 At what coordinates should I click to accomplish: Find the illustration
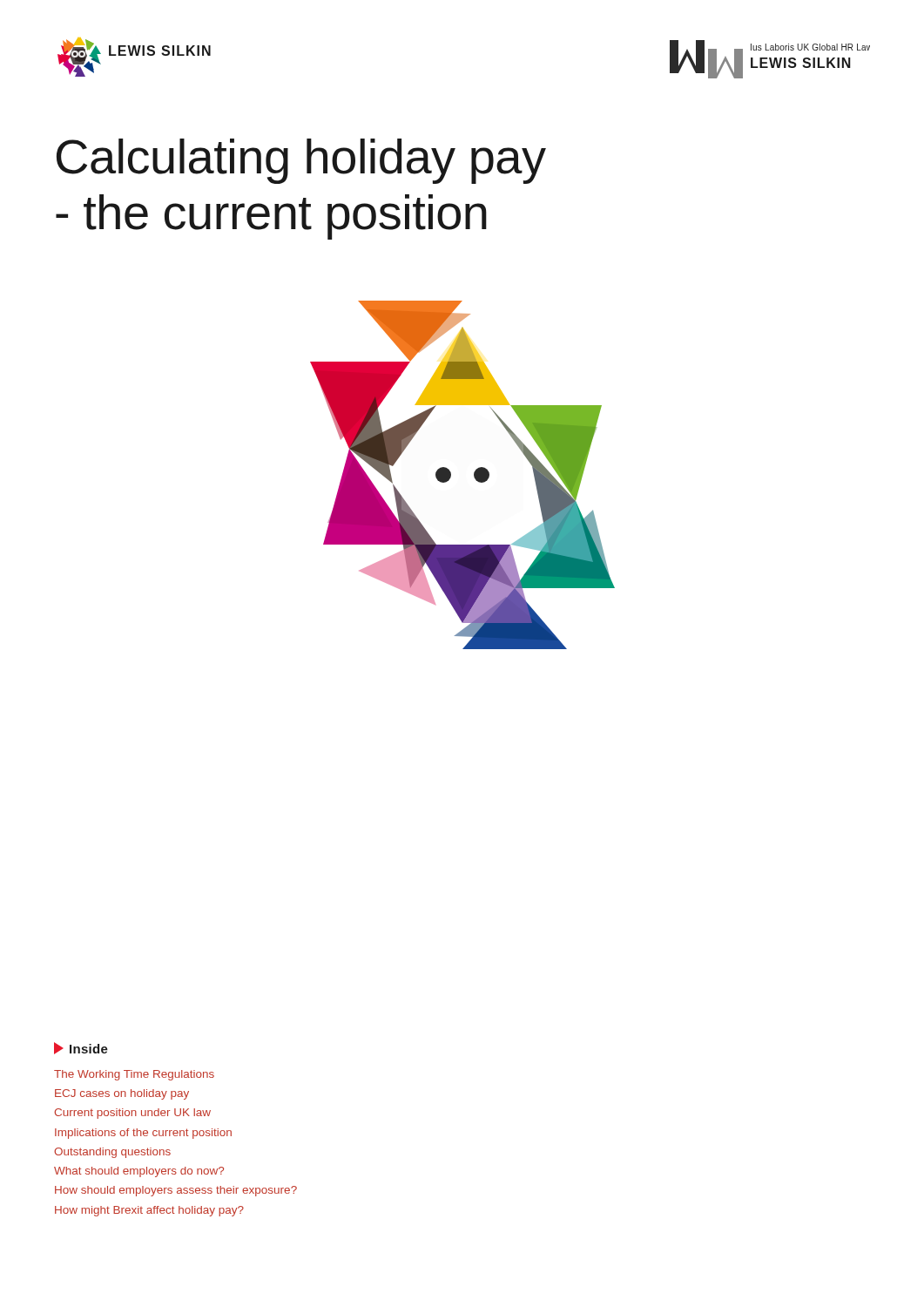point(462,481)
